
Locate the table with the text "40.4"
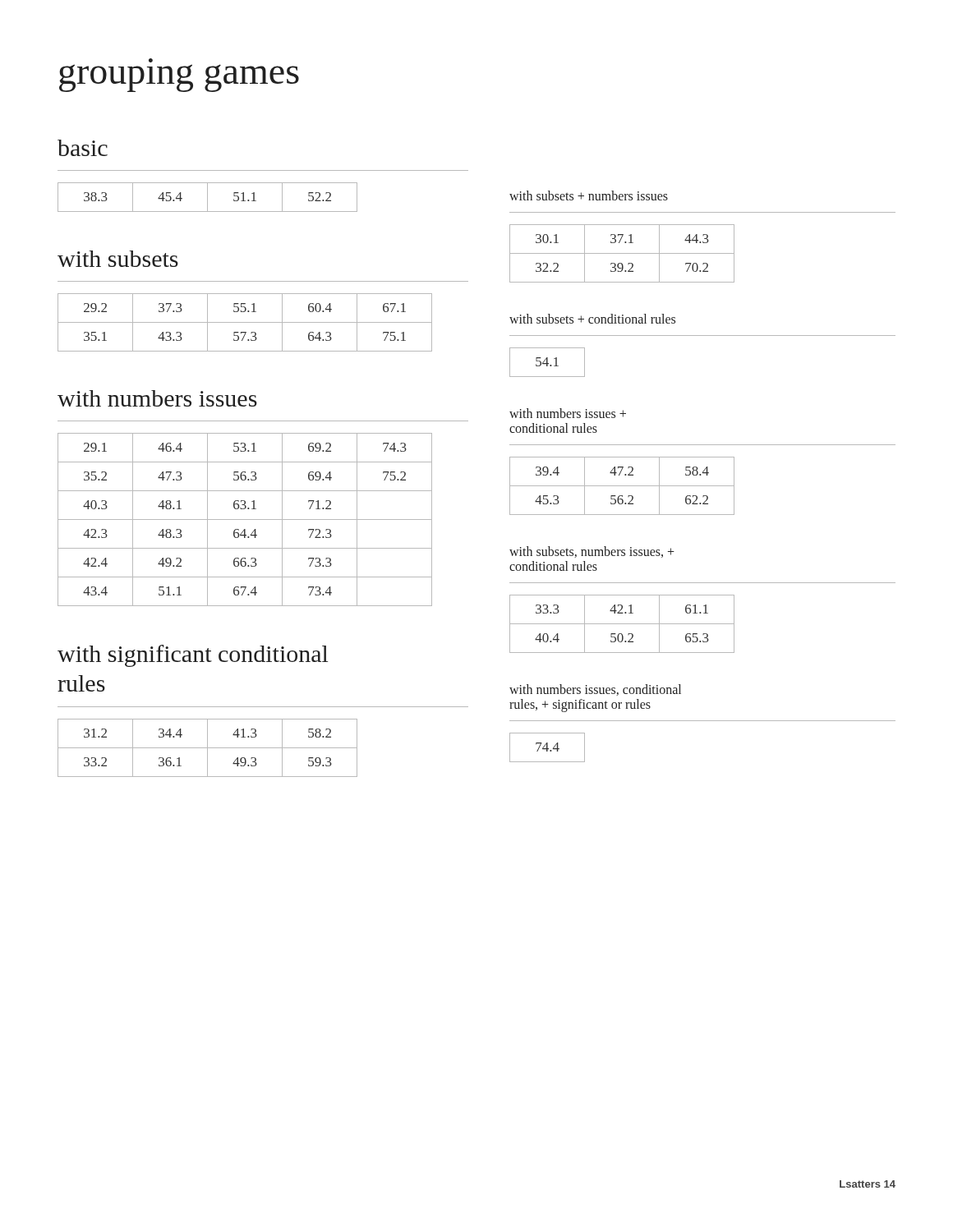tap(702, 624)
